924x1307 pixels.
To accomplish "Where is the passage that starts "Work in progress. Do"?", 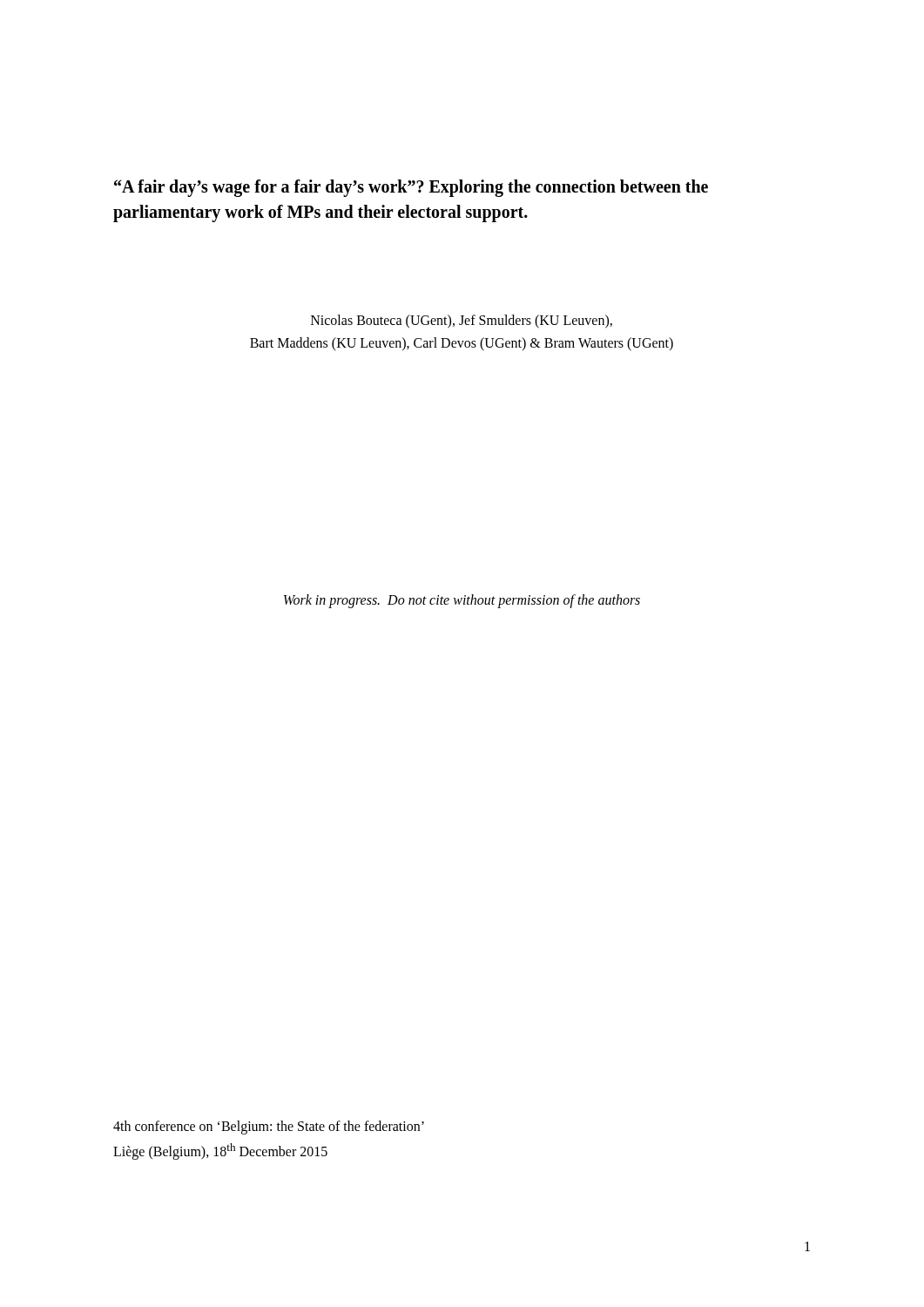I will (462, 600).
